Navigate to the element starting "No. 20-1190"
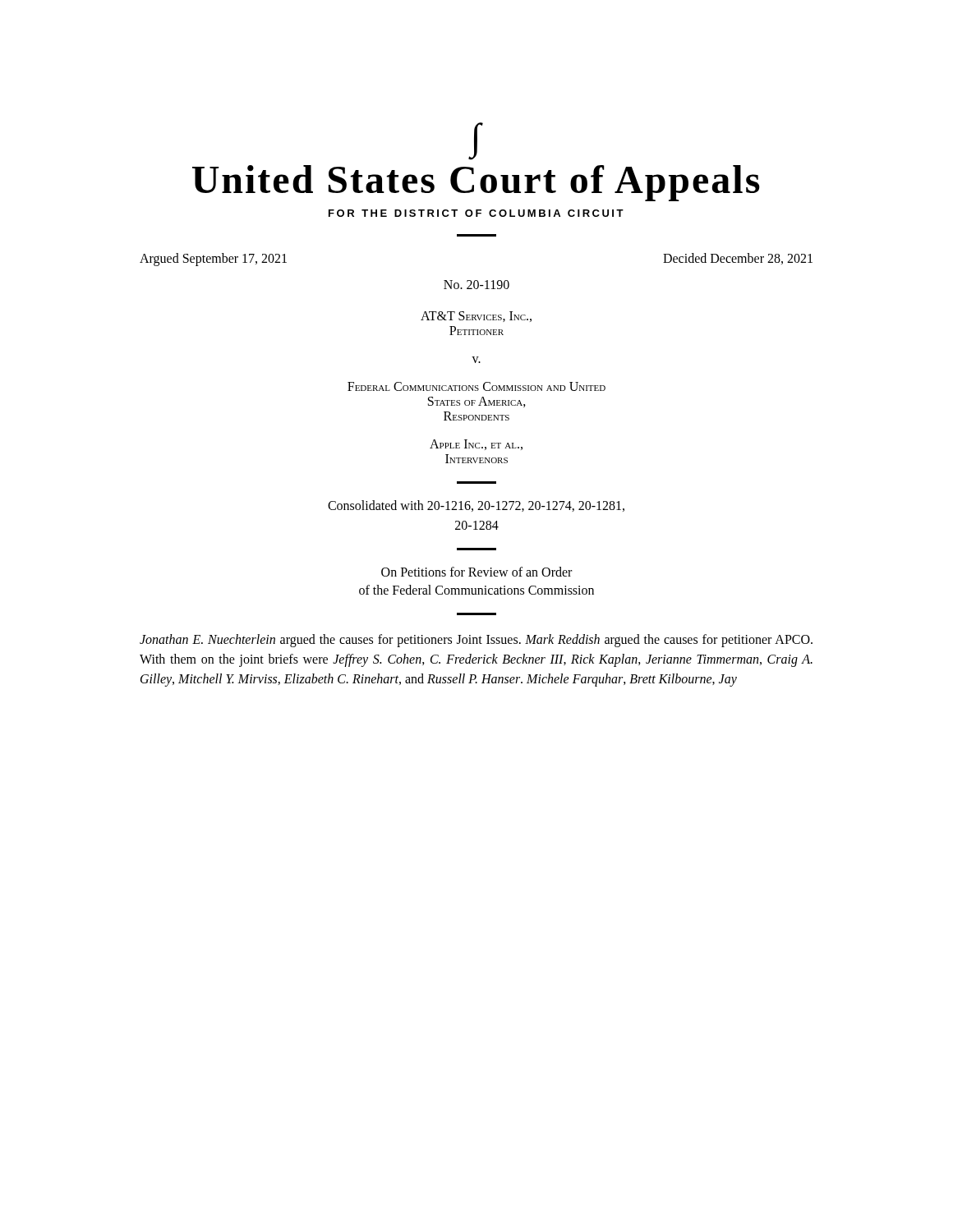The width and height of the screenshot is (953, 1232). (476, 284)
